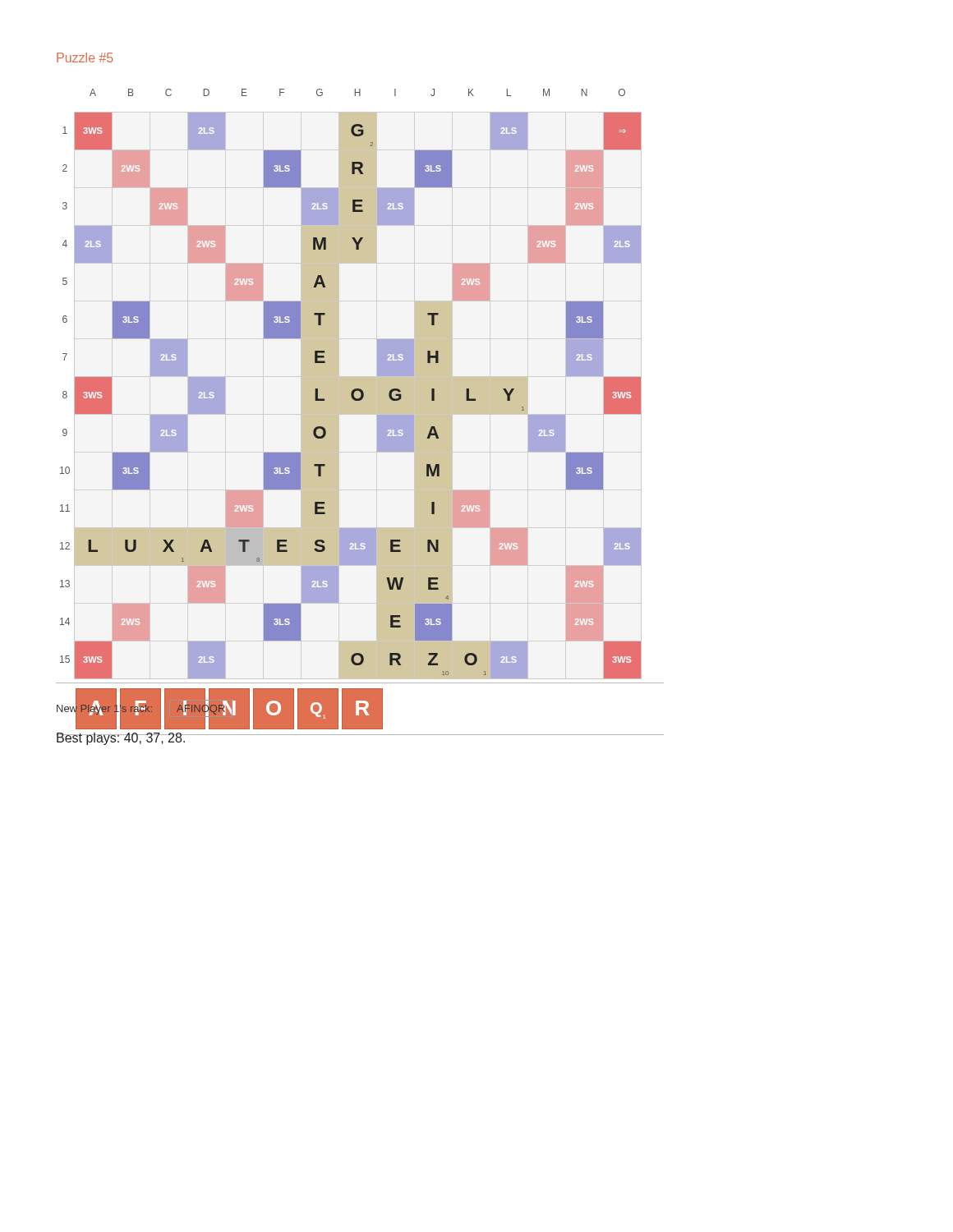953x1232 pixels.
Task: Click where it says "Puzzle #5"
Action: (85, 58)
